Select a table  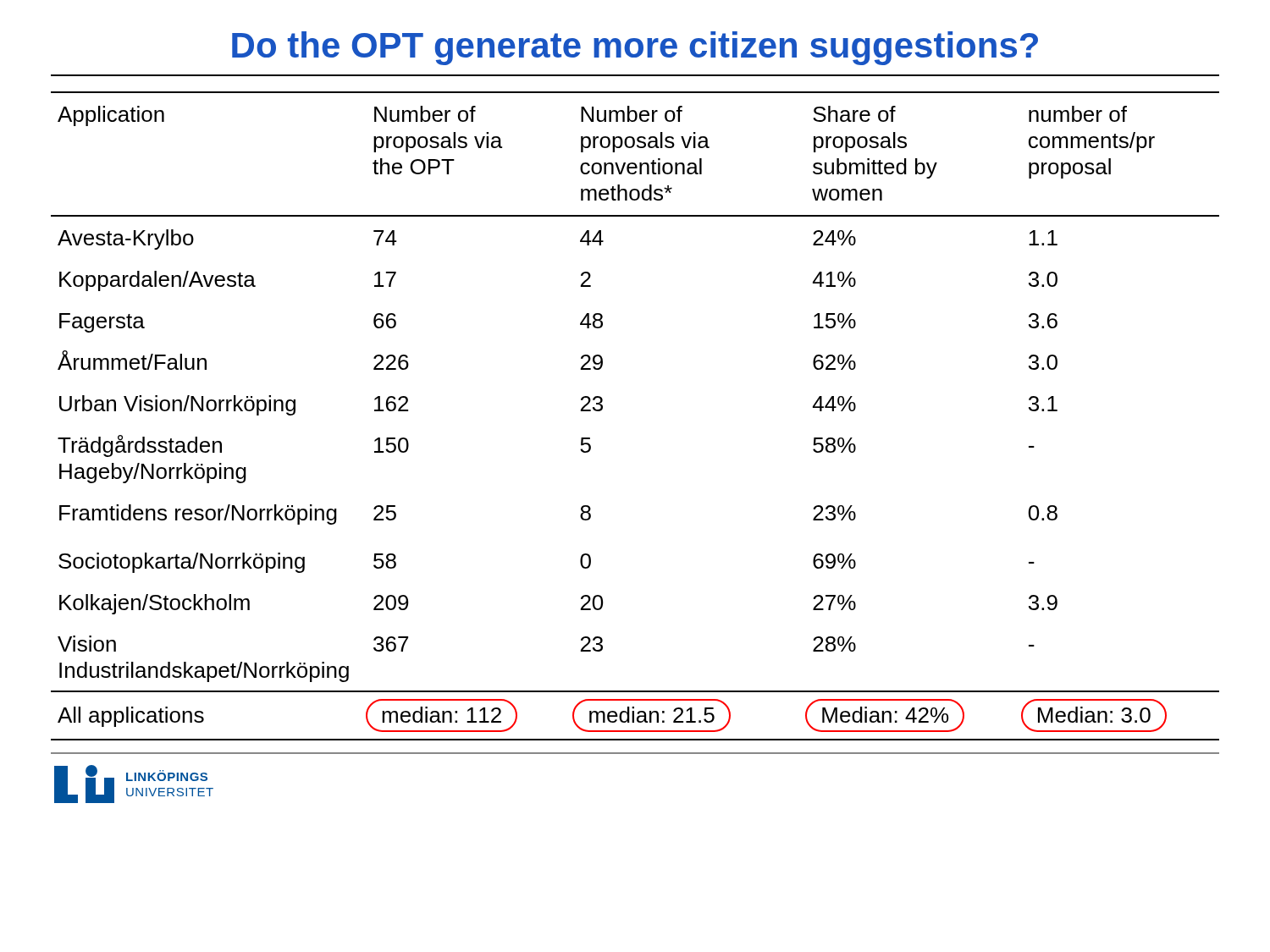[635, 416]
